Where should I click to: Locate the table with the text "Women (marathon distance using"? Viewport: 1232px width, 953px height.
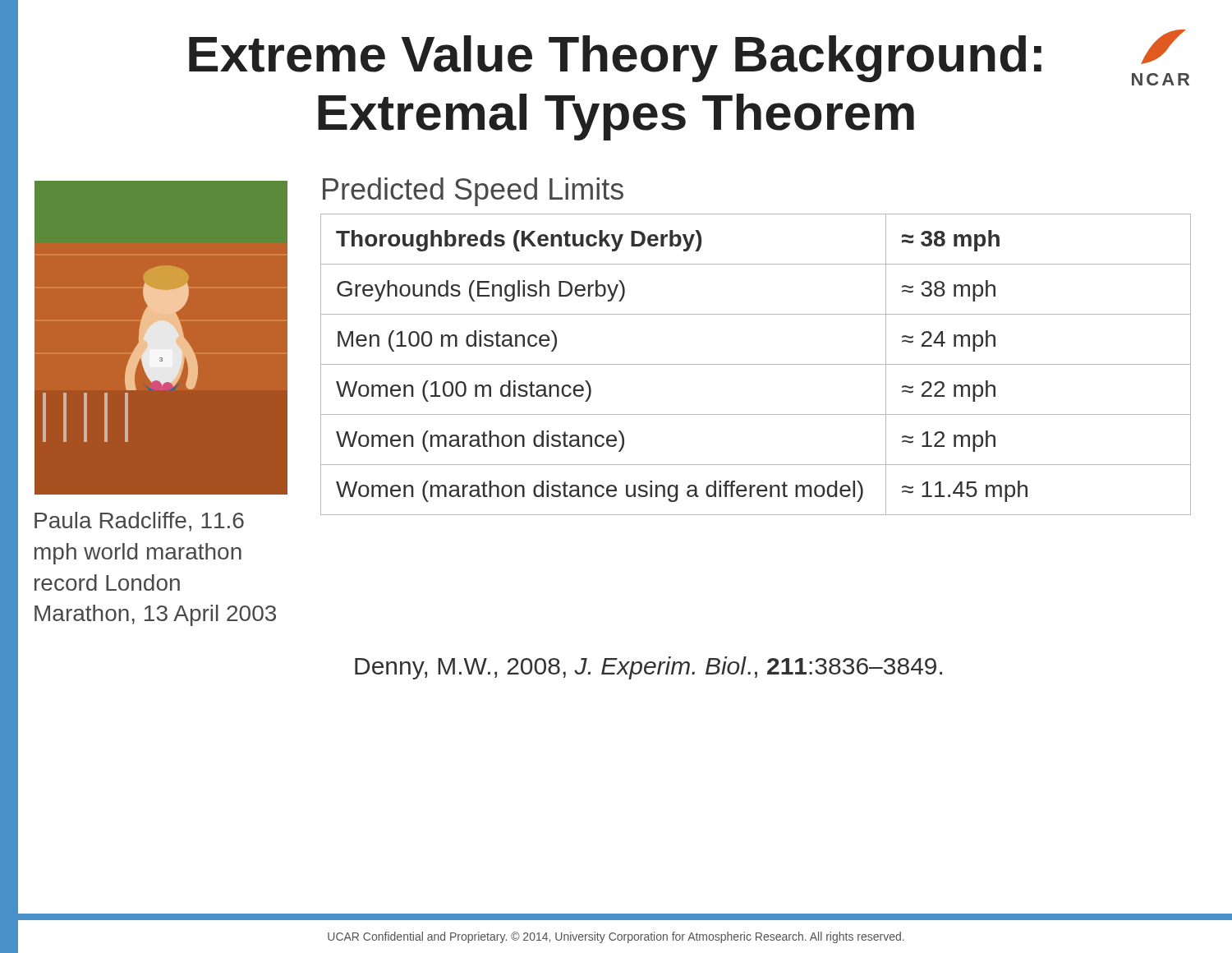(756, 364)
